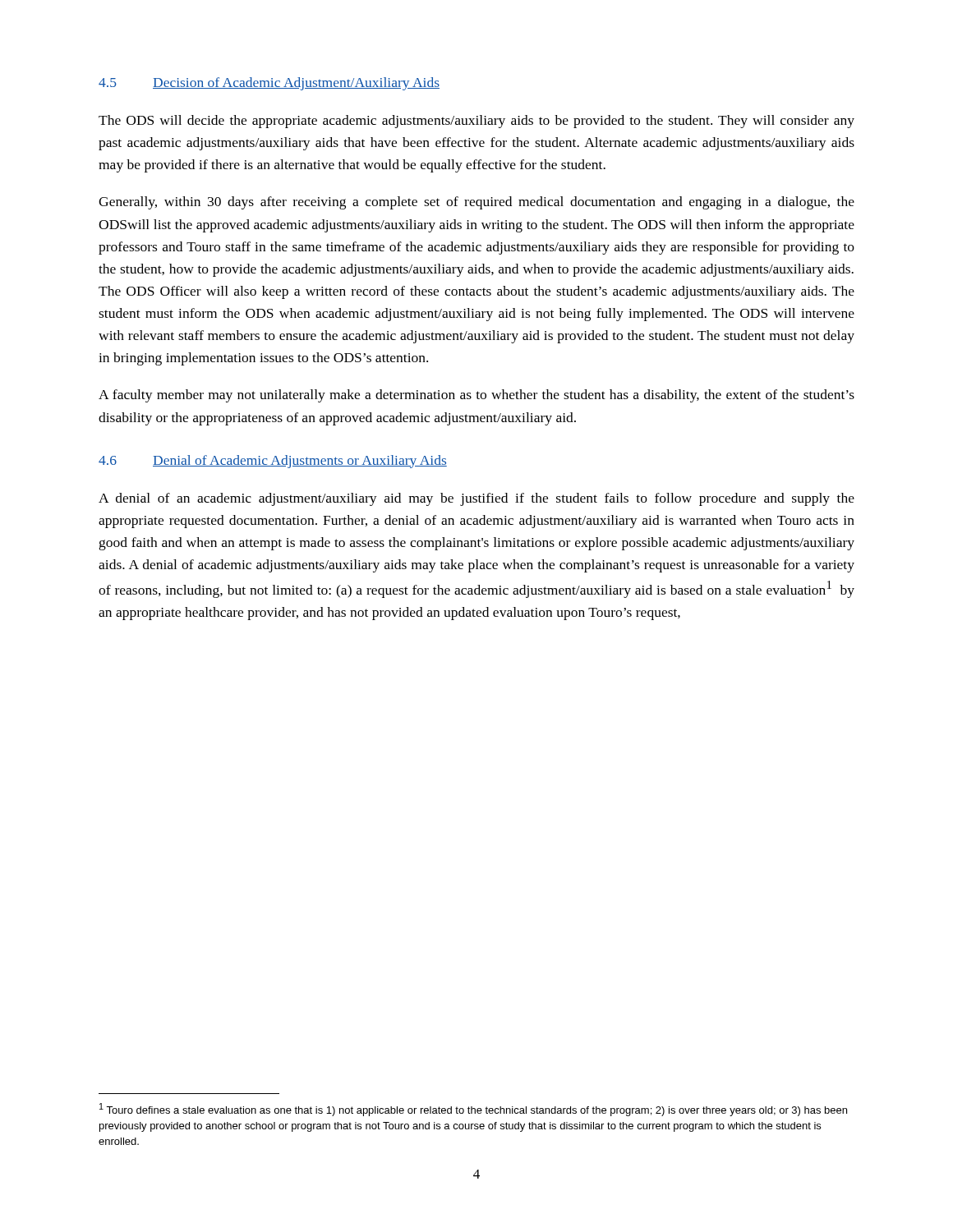
Task: Locate the passage starting "A denial of an academic adjustment/auxiliary"
Action: click(x=476, y=555)
